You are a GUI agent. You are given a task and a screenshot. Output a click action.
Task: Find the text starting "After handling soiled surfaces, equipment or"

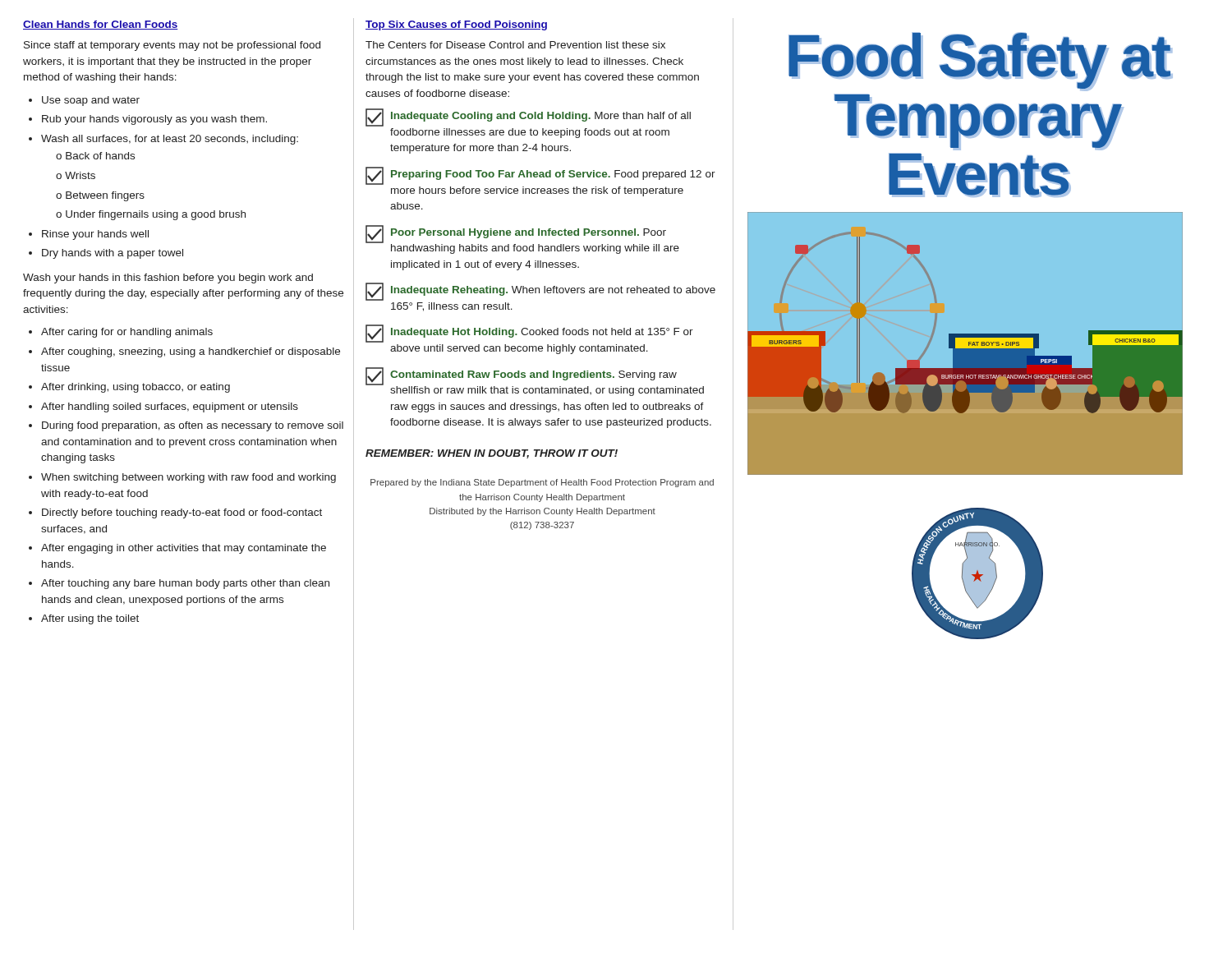185,406
